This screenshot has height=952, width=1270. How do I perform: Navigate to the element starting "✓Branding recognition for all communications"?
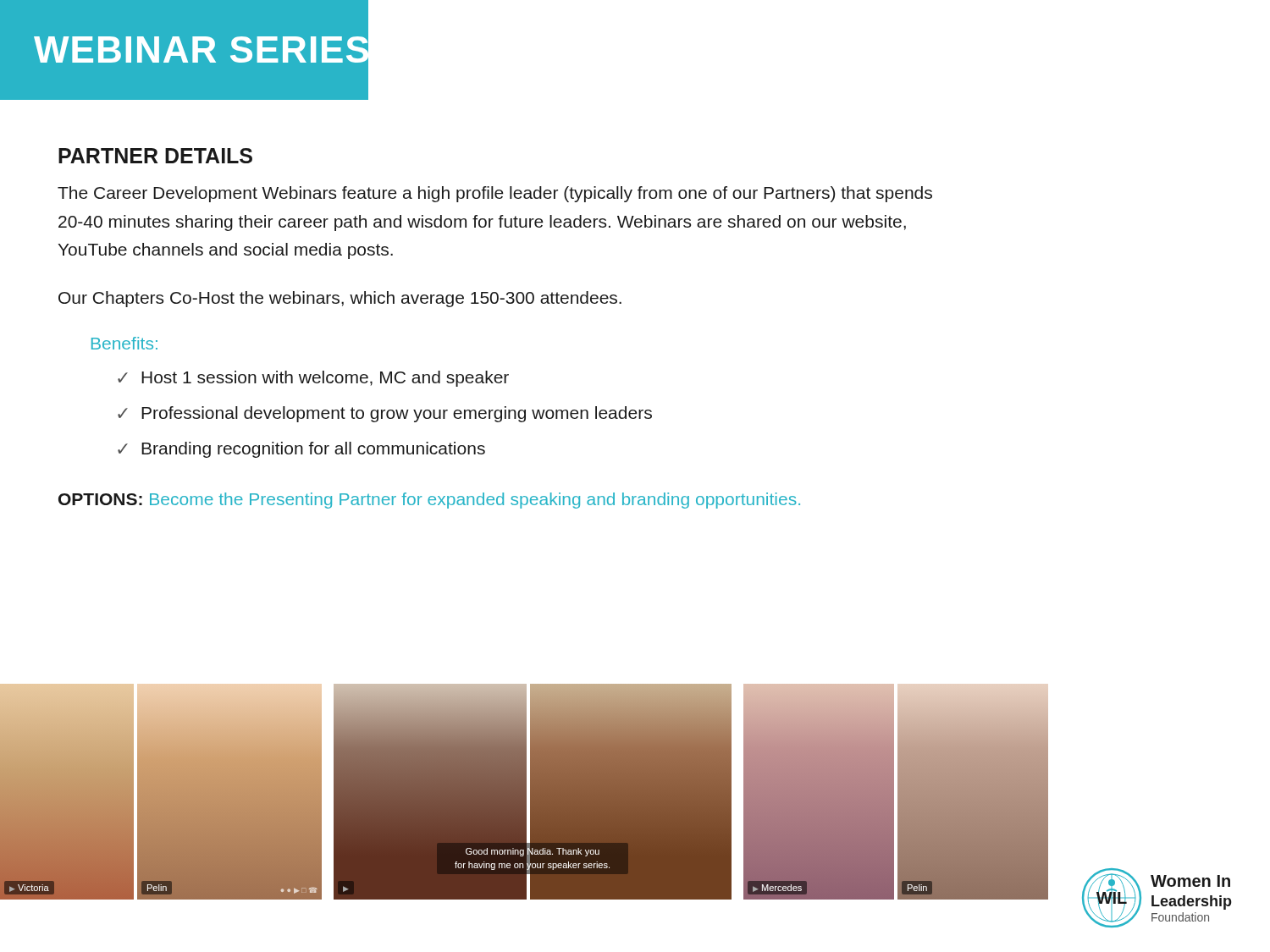300,449
